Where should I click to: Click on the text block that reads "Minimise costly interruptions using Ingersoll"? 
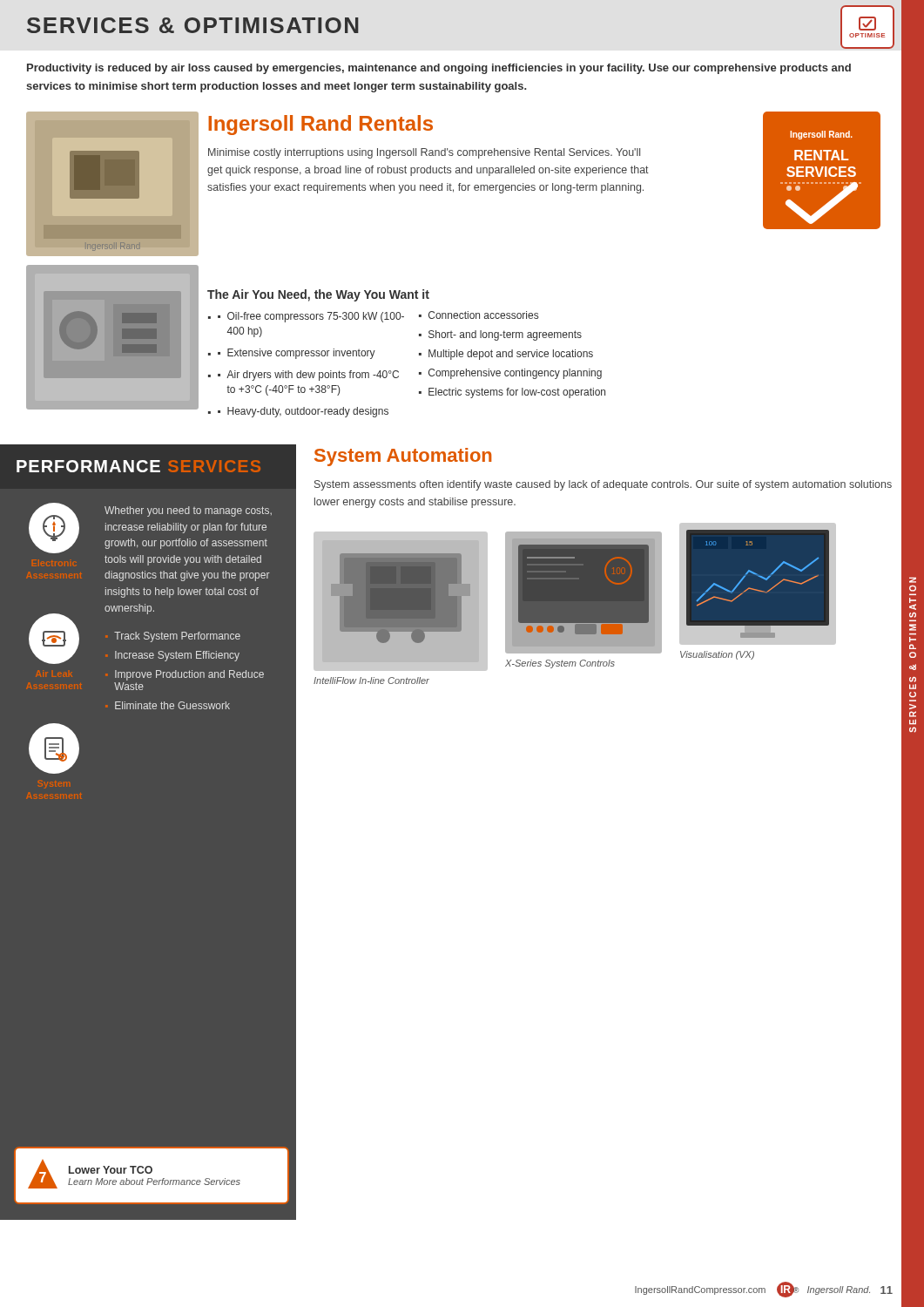pos(428,170)
